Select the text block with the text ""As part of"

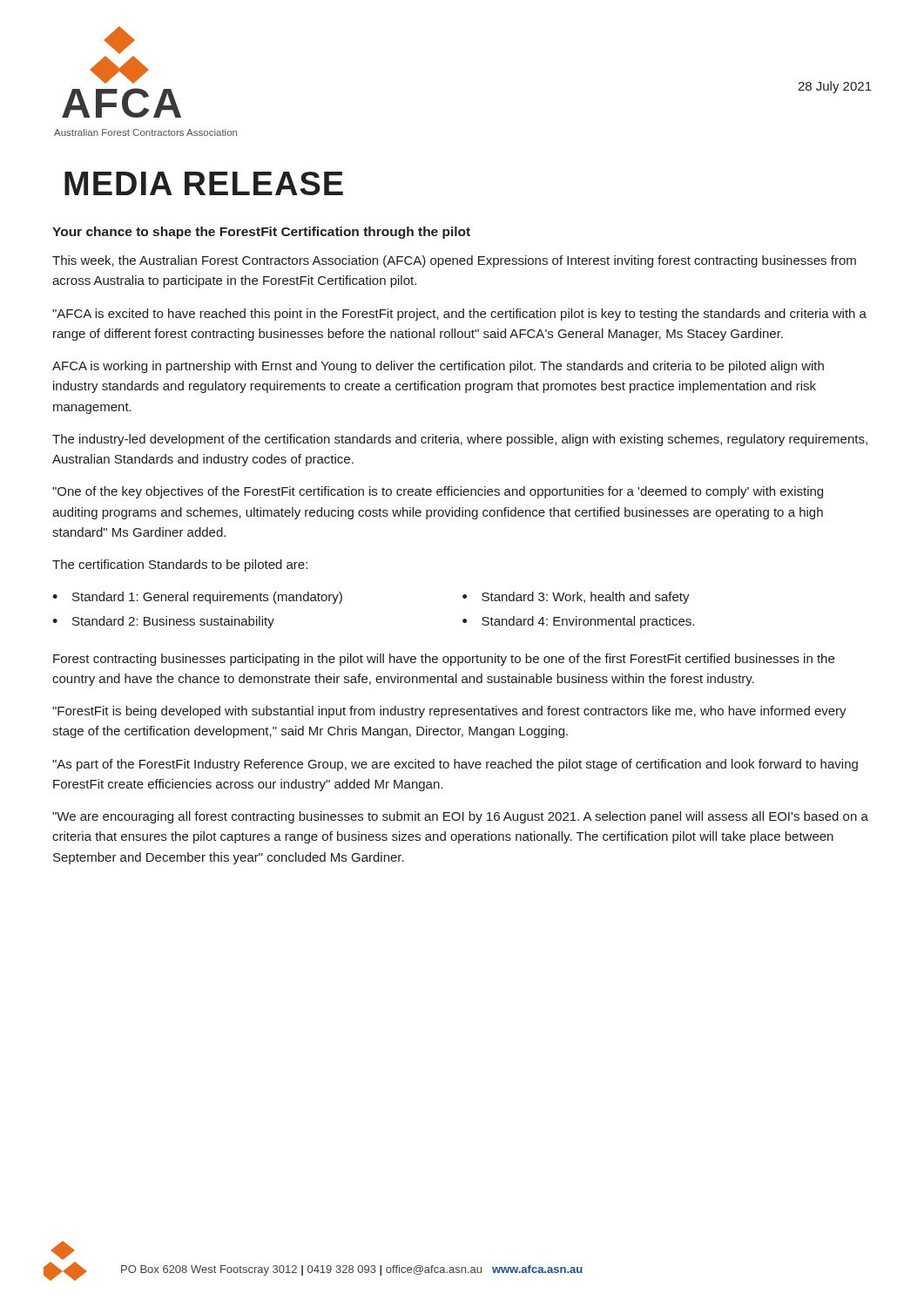[x=455, y=773]
